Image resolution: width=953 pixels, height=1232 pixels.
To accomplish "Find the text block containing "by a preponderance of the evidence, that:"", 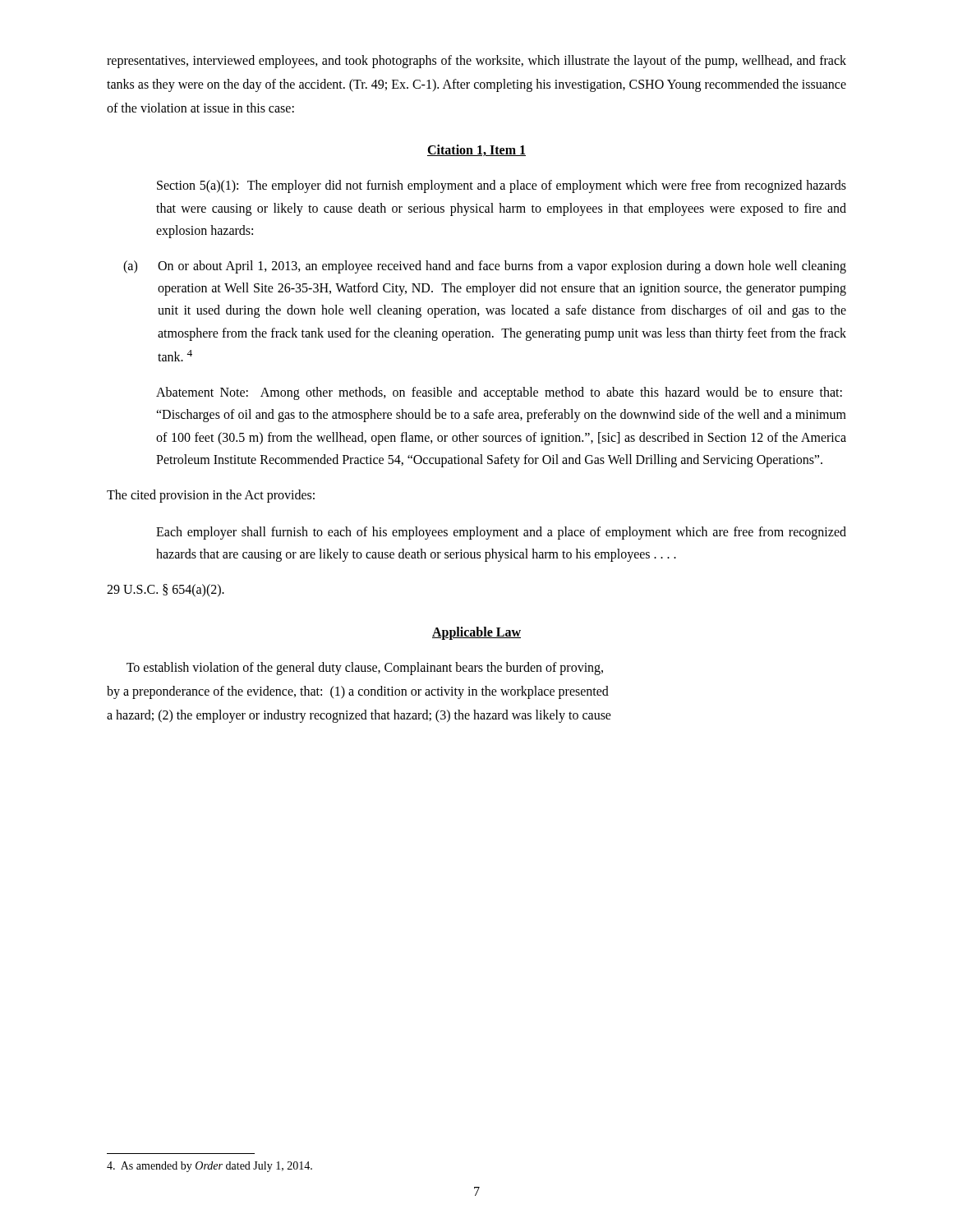I will tap(358, 691).
